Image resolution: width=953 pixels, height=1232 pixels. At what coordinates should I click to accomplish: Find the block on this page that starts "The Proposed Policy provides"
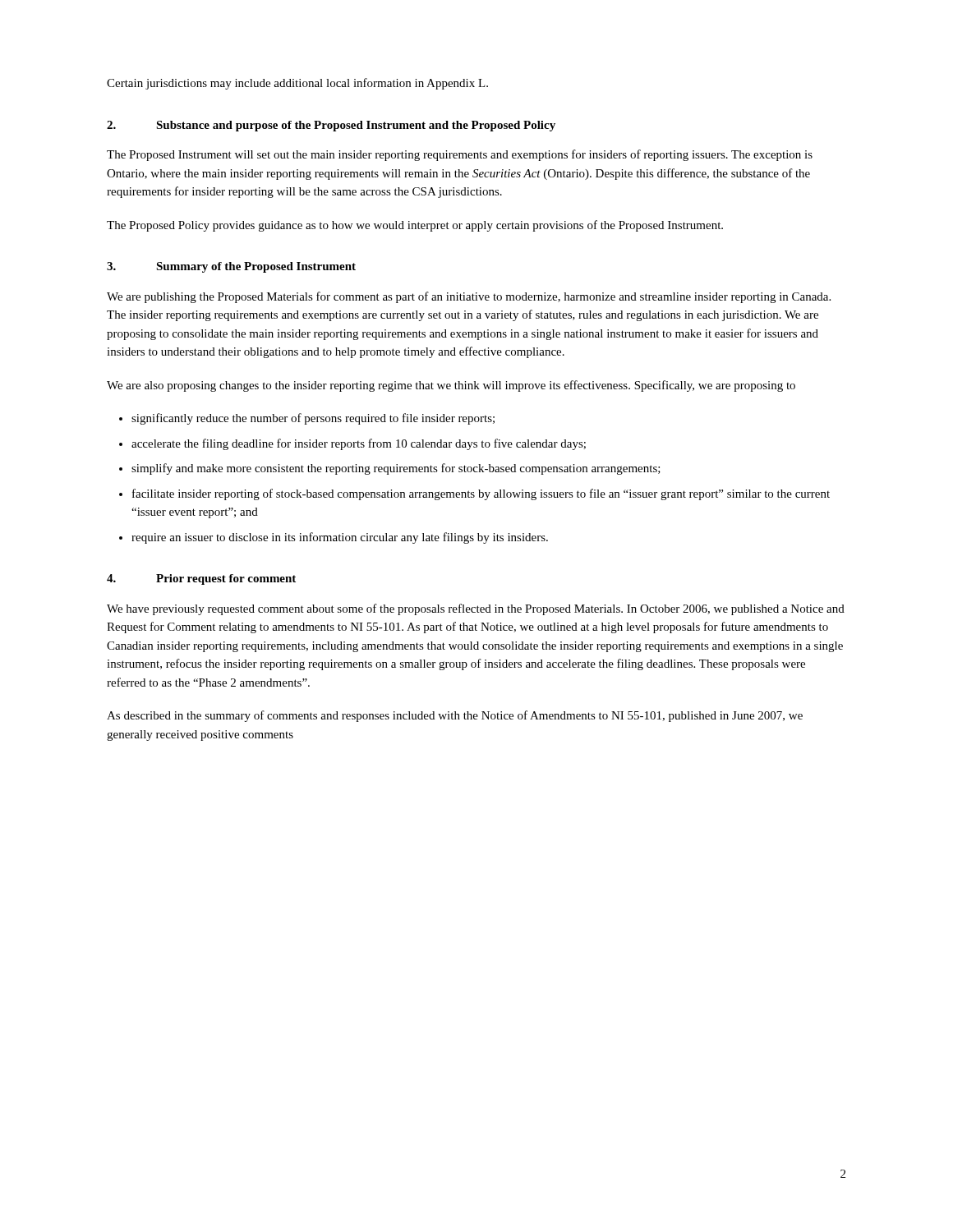(415, 225)
